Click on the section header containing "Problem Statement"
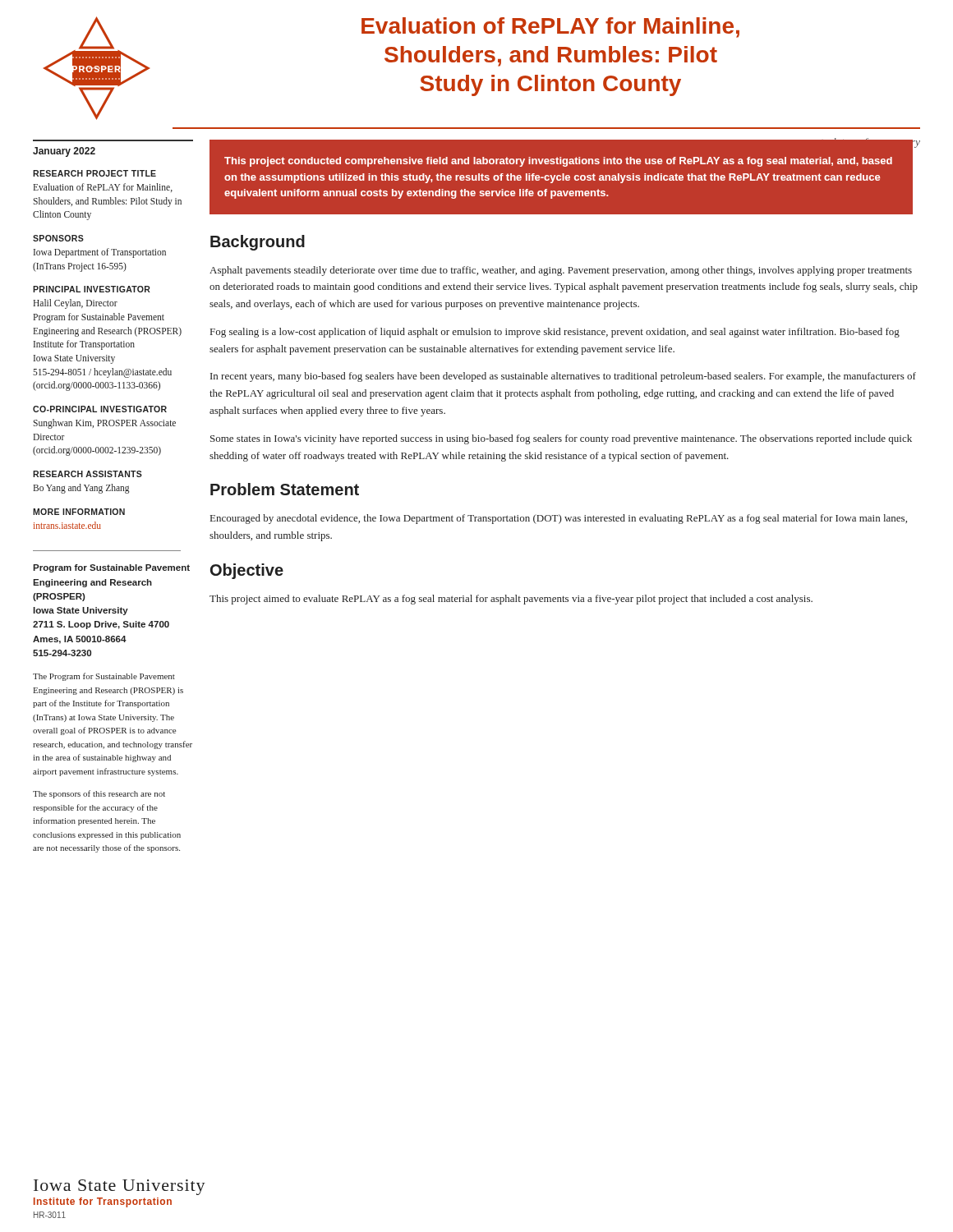Image resolution: width=953 pixels, height=1232 pixels. (284, 490)
